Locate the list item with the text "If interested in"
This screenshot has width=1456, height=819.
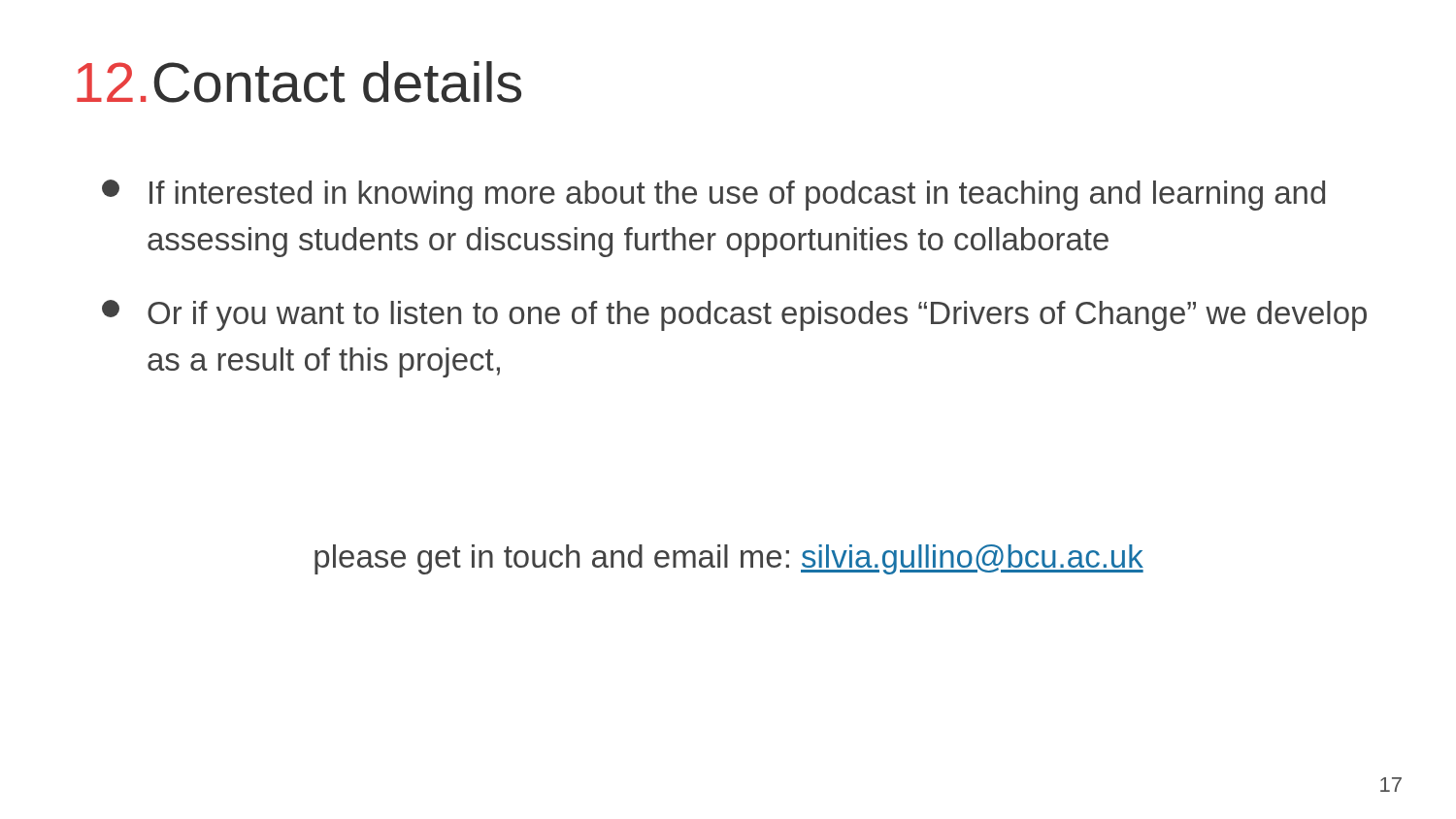coord(743,216)
